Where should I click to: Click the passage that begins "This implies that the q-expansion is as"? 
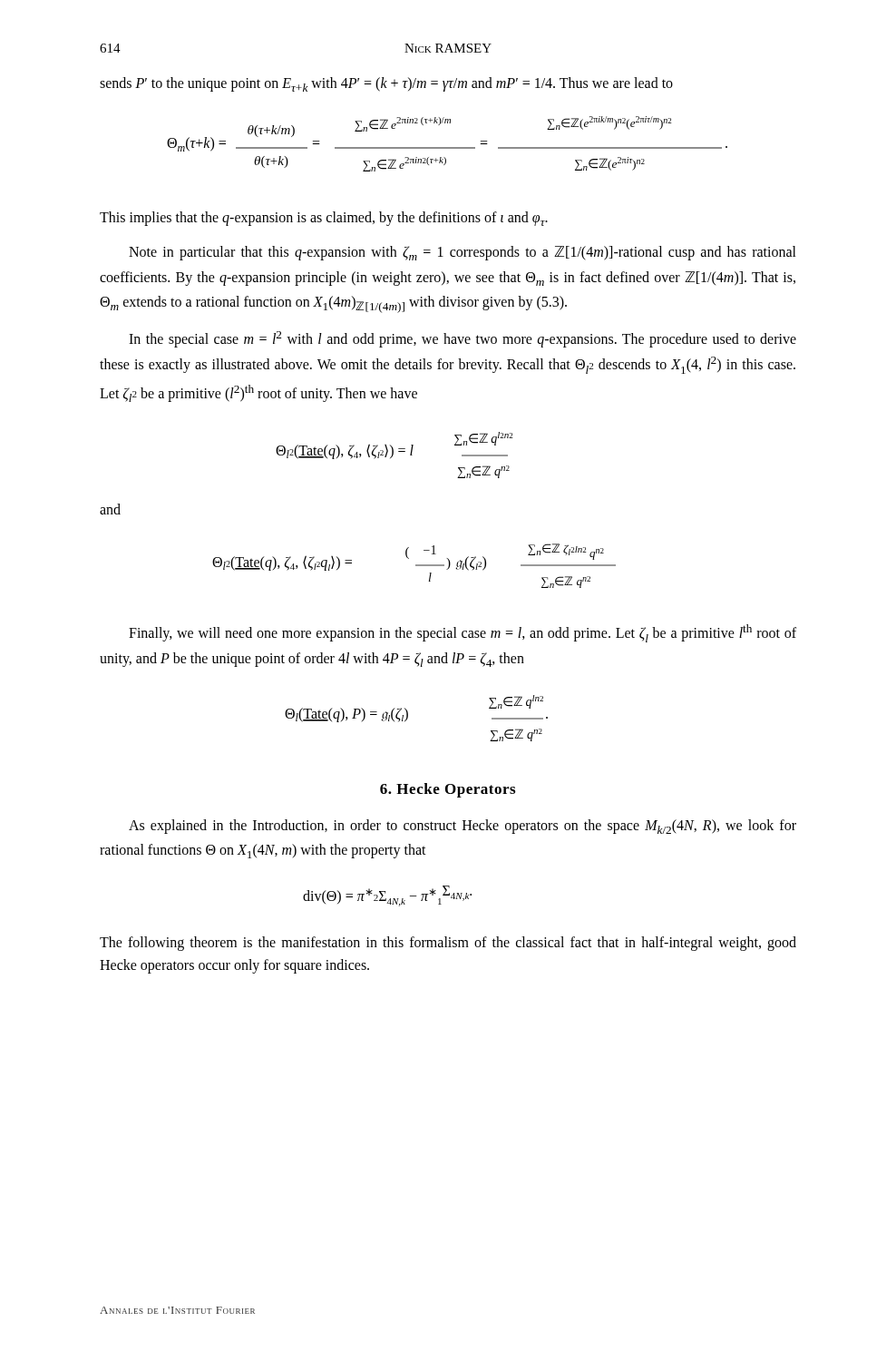448,219
